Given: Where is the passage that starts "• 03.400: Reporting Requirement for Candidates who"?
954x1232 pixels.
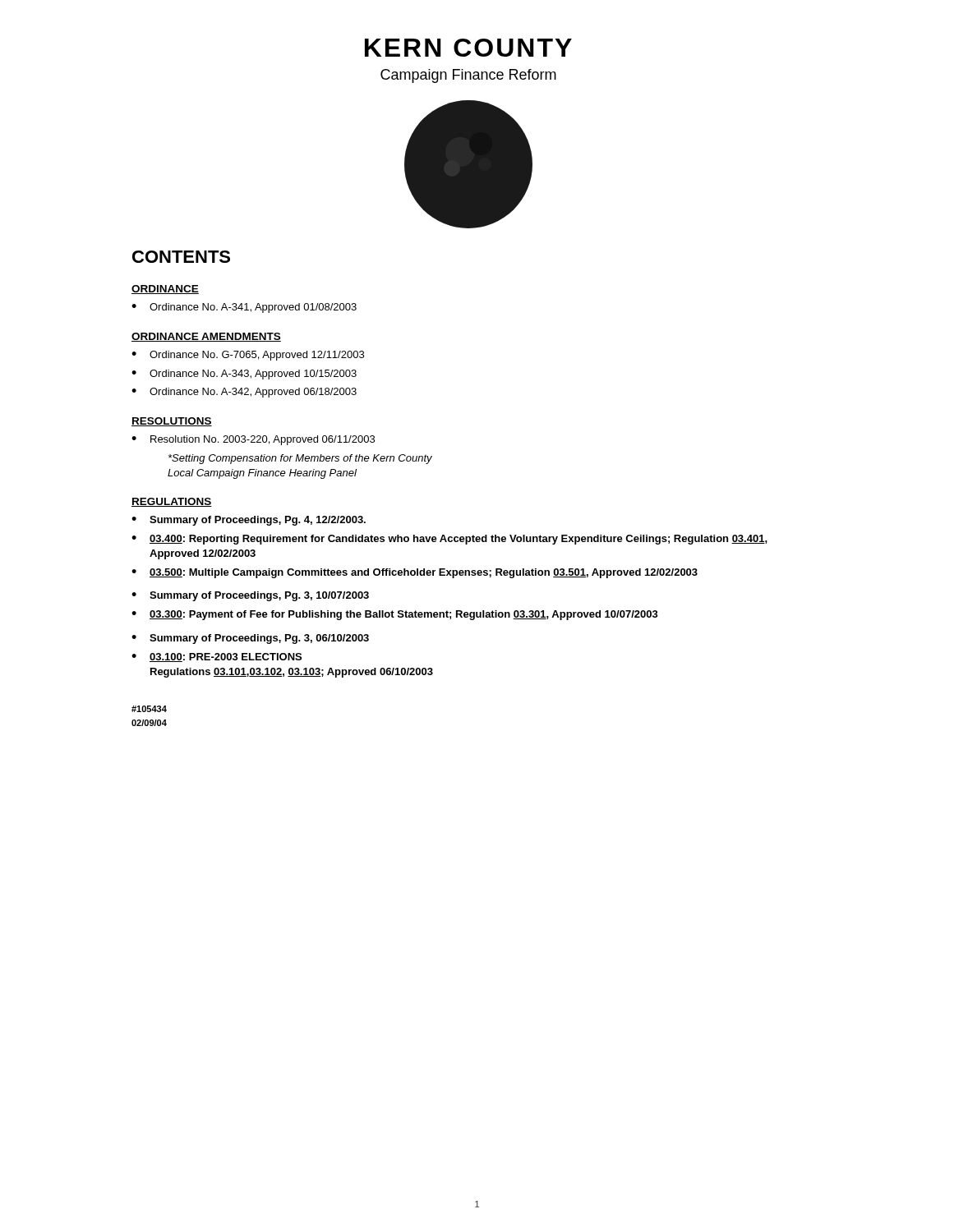Looking at the screenshot, I should 468,546.
